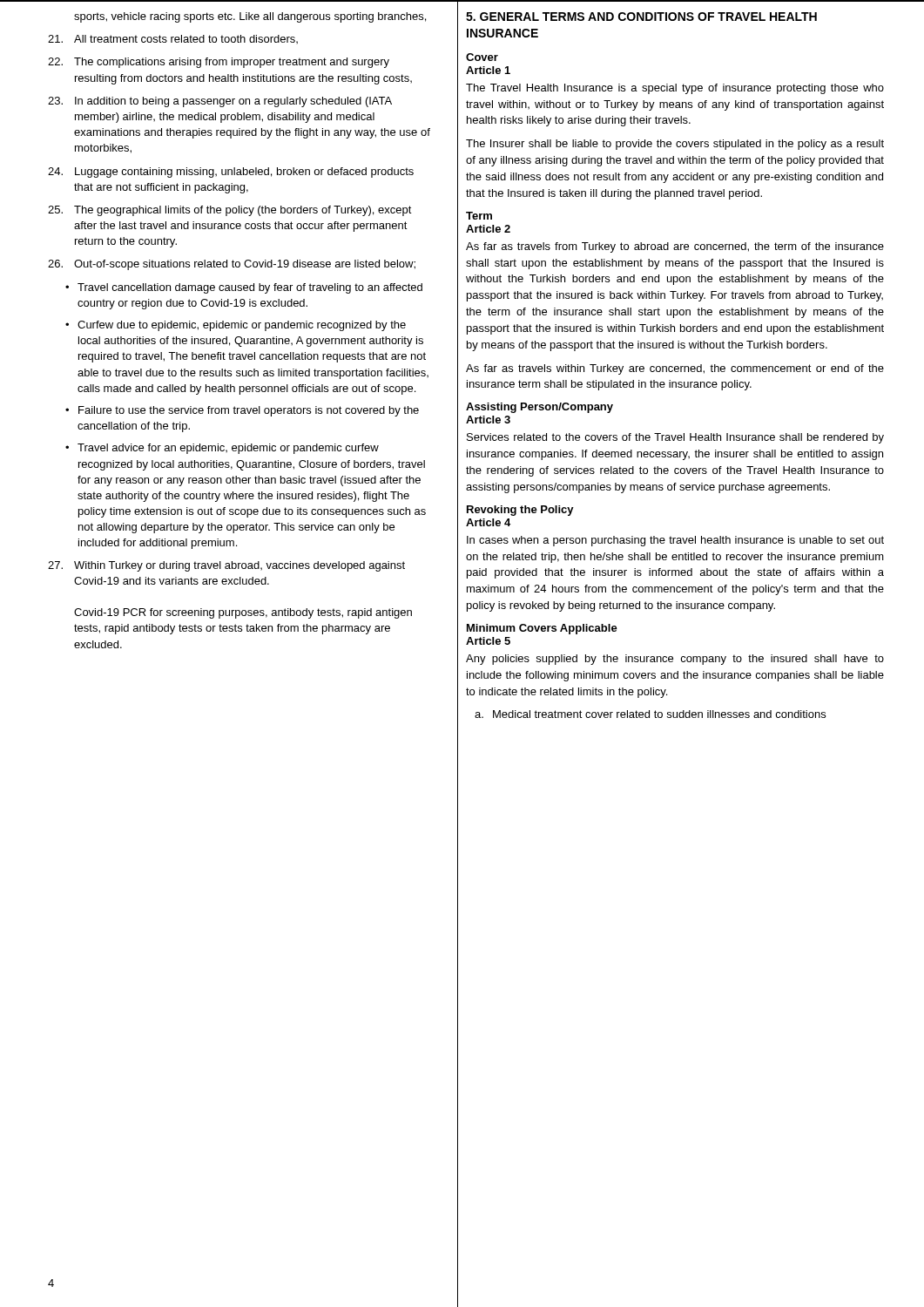Select the text starting "Assisting Person/Company Article 3"
924x1307 pixels.
[540, 408]
